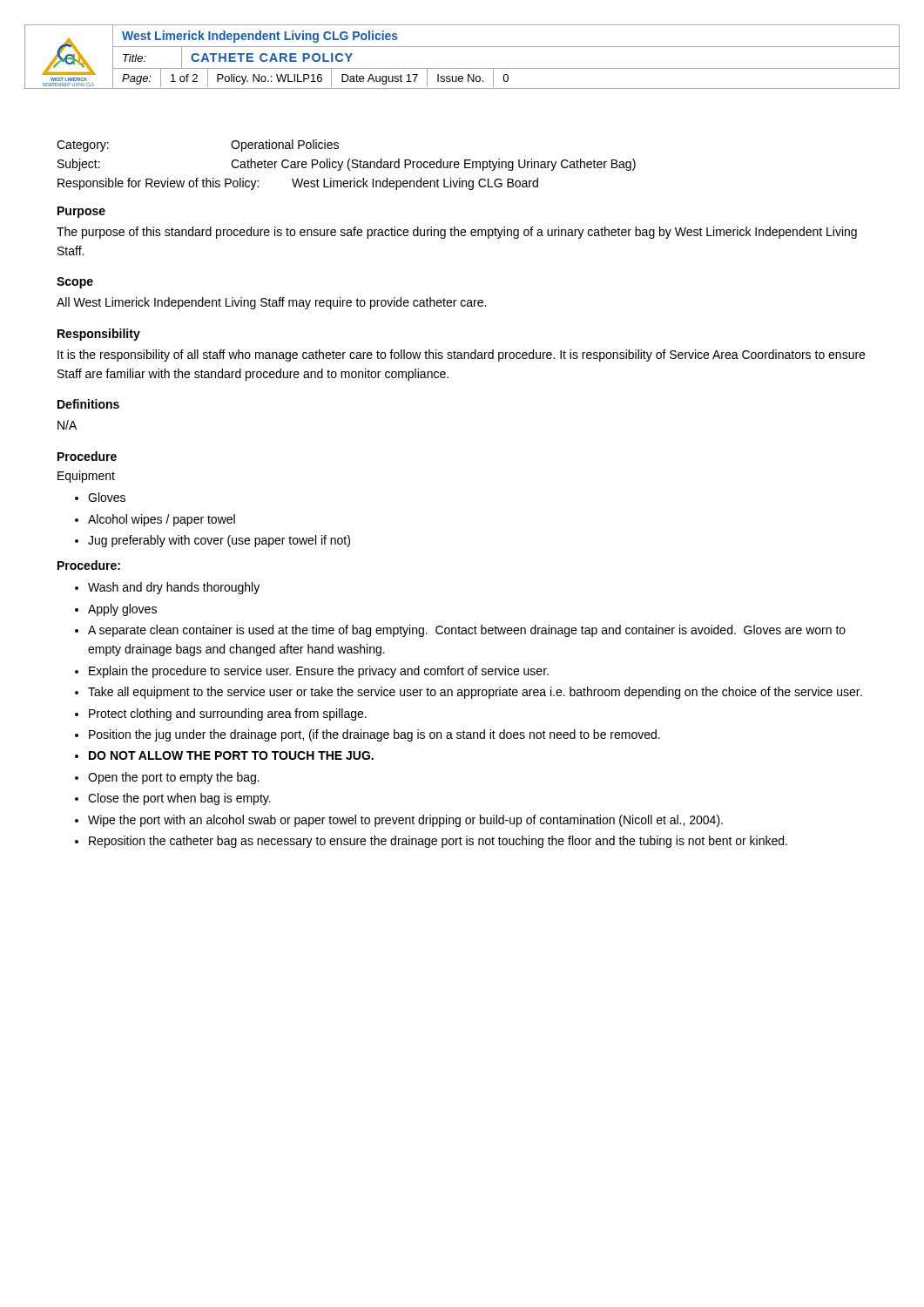
Task: Point to the element starting "Apply gloves"
Action: 116,610
